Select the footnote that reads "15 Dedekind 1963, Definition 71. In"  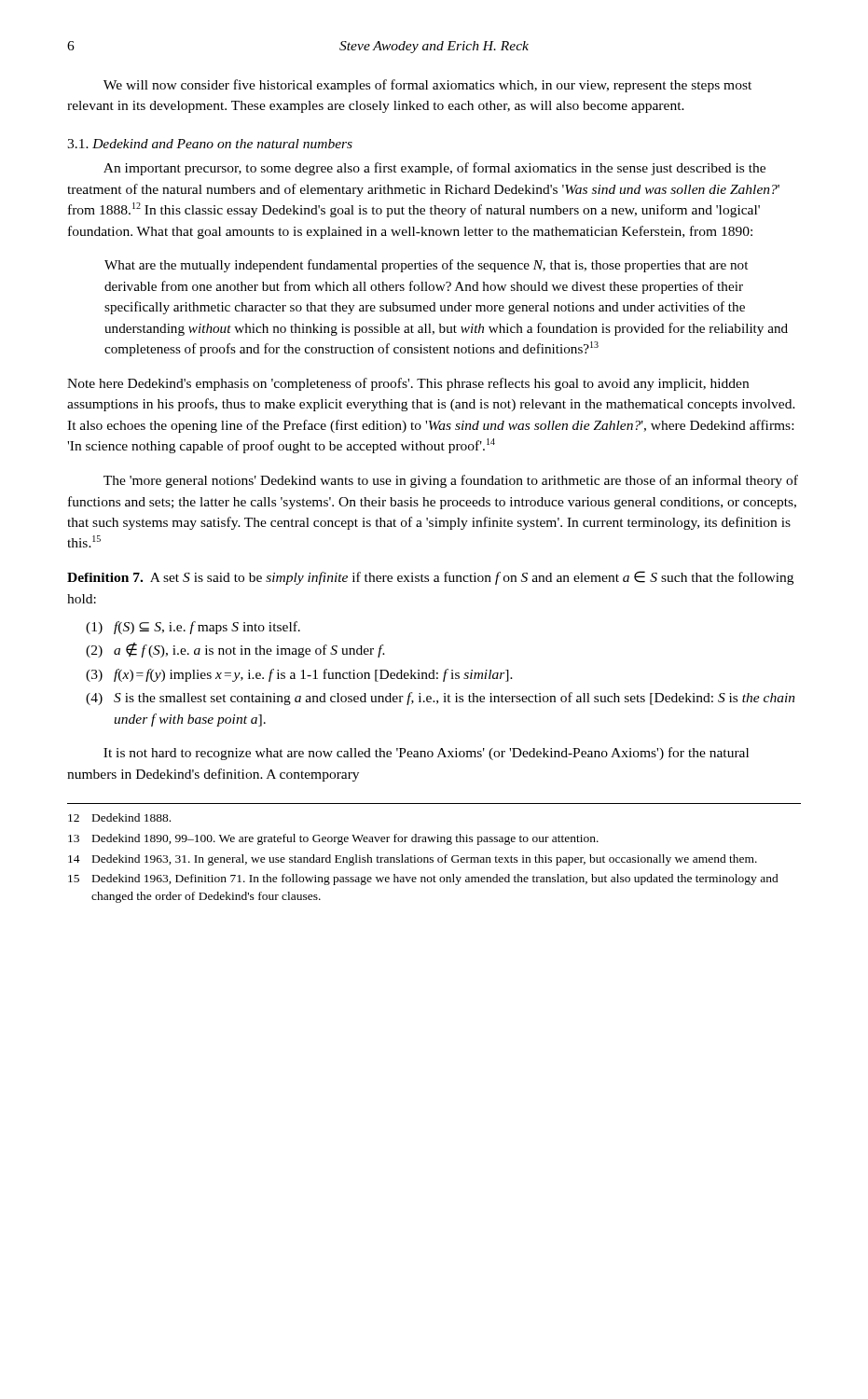pos(434,888)
